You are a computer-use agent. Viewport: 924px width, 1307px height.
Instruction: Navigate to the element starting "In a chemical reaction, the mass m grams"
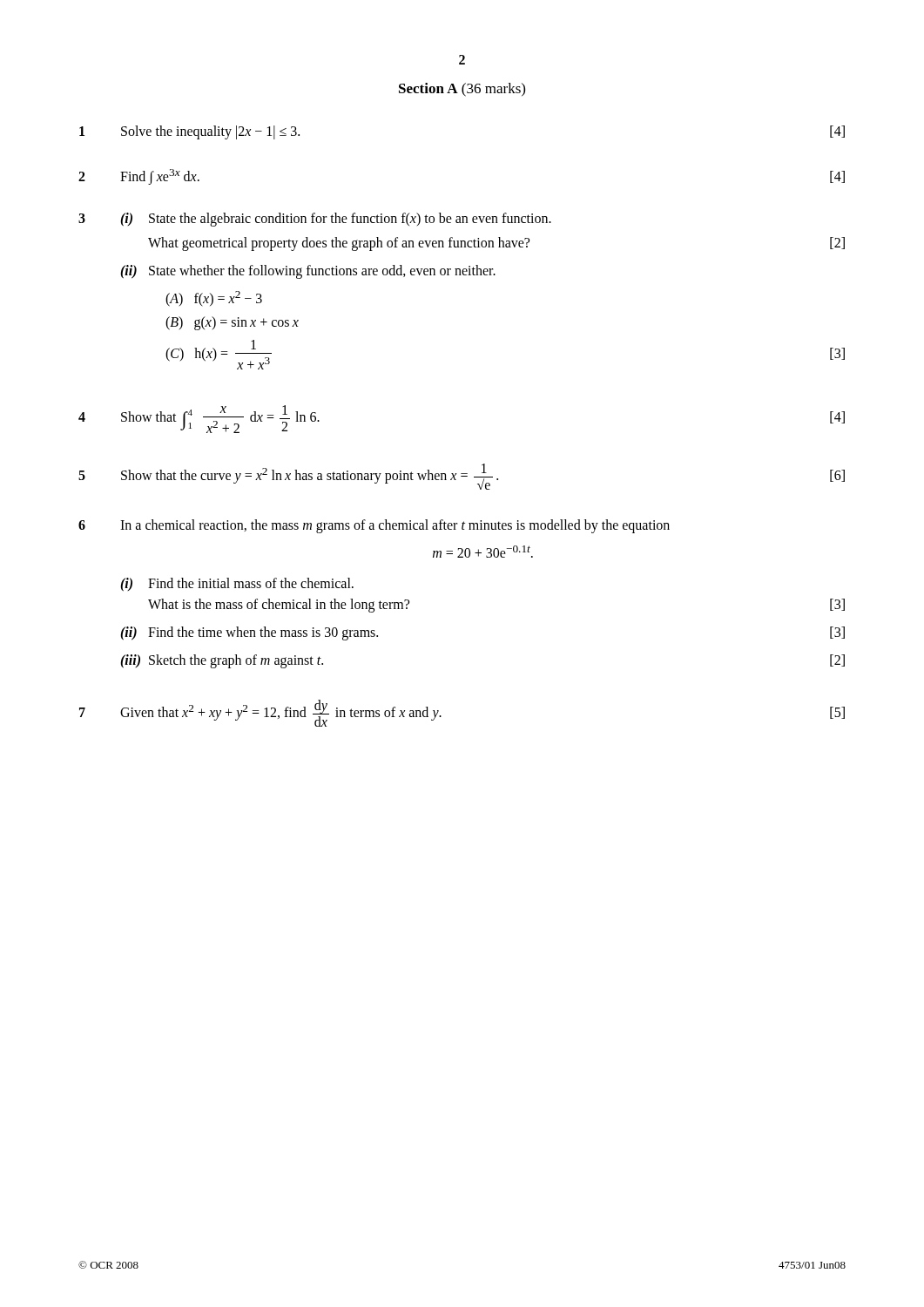pos(395,525)
